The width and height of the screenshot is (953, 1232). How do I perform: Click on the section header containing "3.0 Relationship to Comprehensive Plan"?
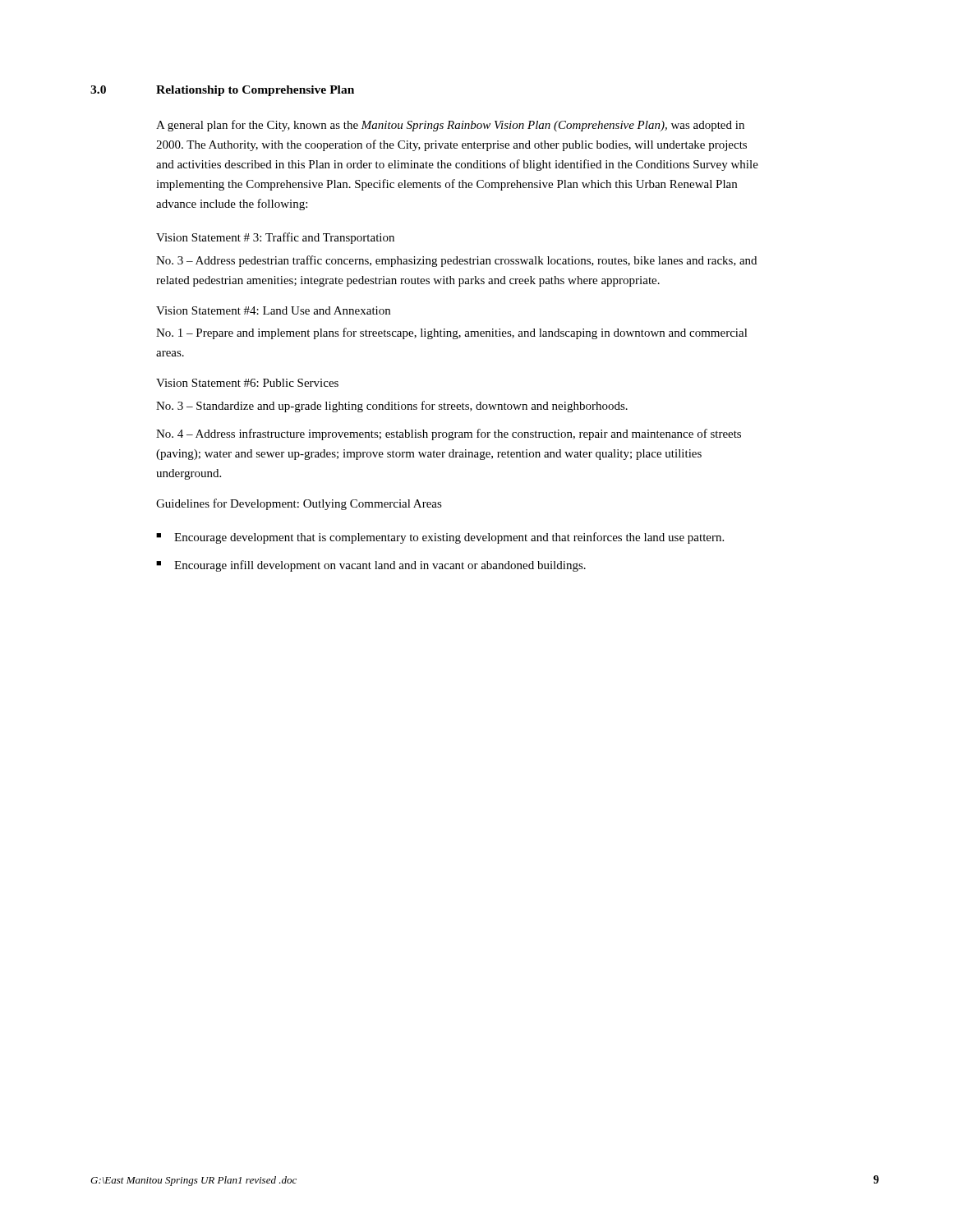[x=222, y=90]
